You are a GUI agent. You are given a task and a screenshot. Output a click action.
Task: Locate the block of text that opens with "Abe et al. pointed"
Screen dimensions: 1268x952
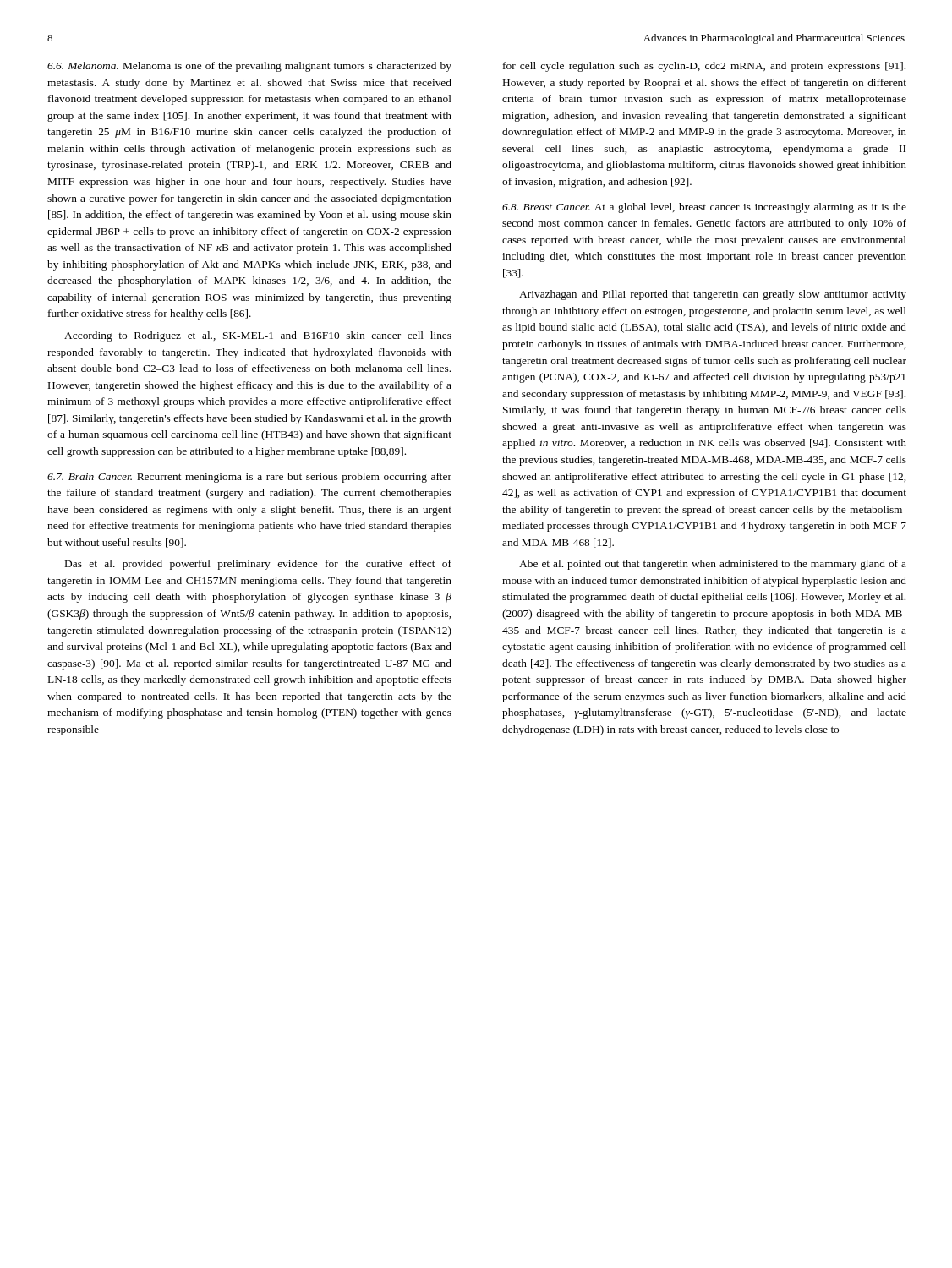point(704,647)
